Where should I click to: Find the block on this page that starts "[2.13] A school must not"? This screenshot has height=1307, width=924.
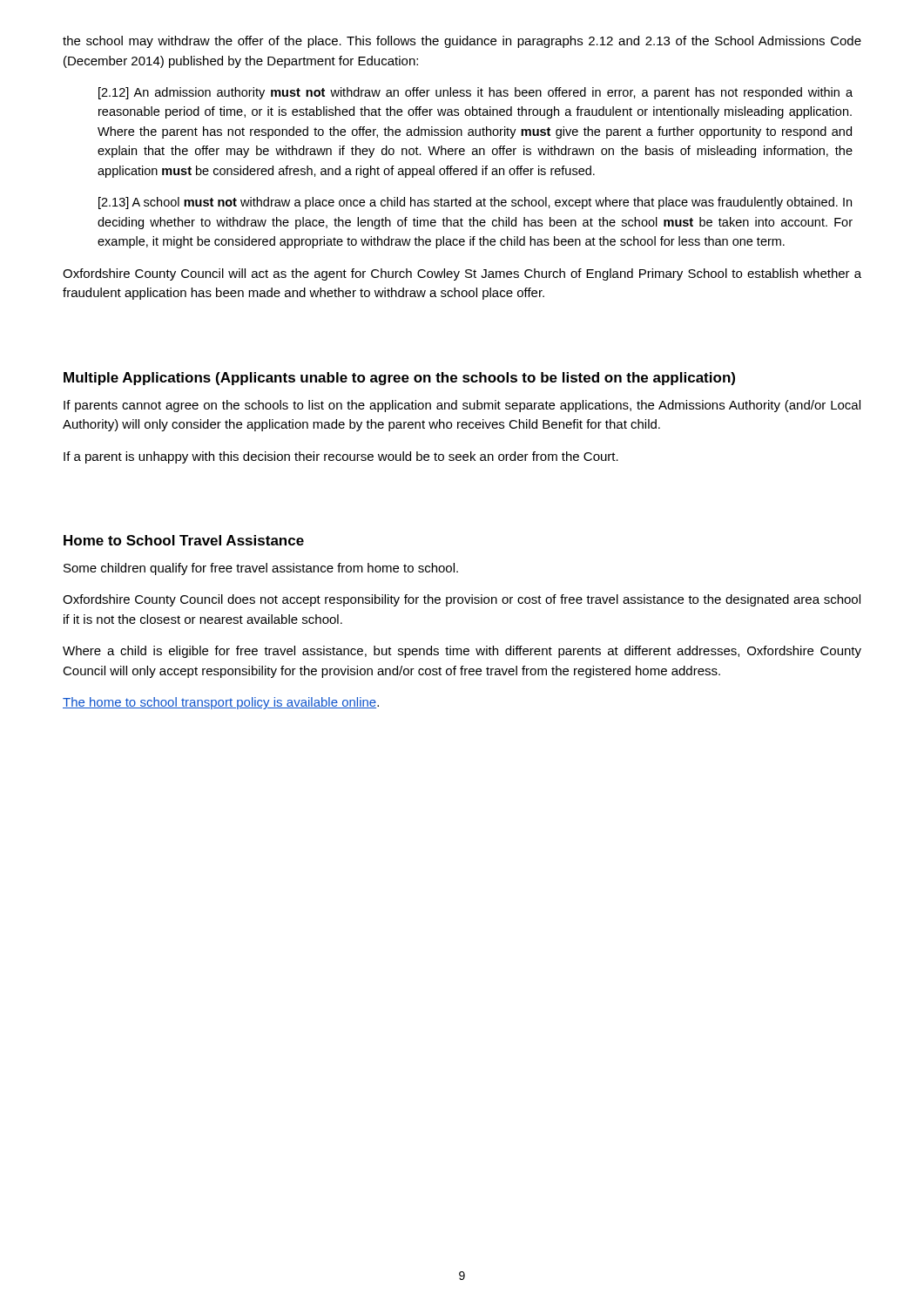[475, 222]
